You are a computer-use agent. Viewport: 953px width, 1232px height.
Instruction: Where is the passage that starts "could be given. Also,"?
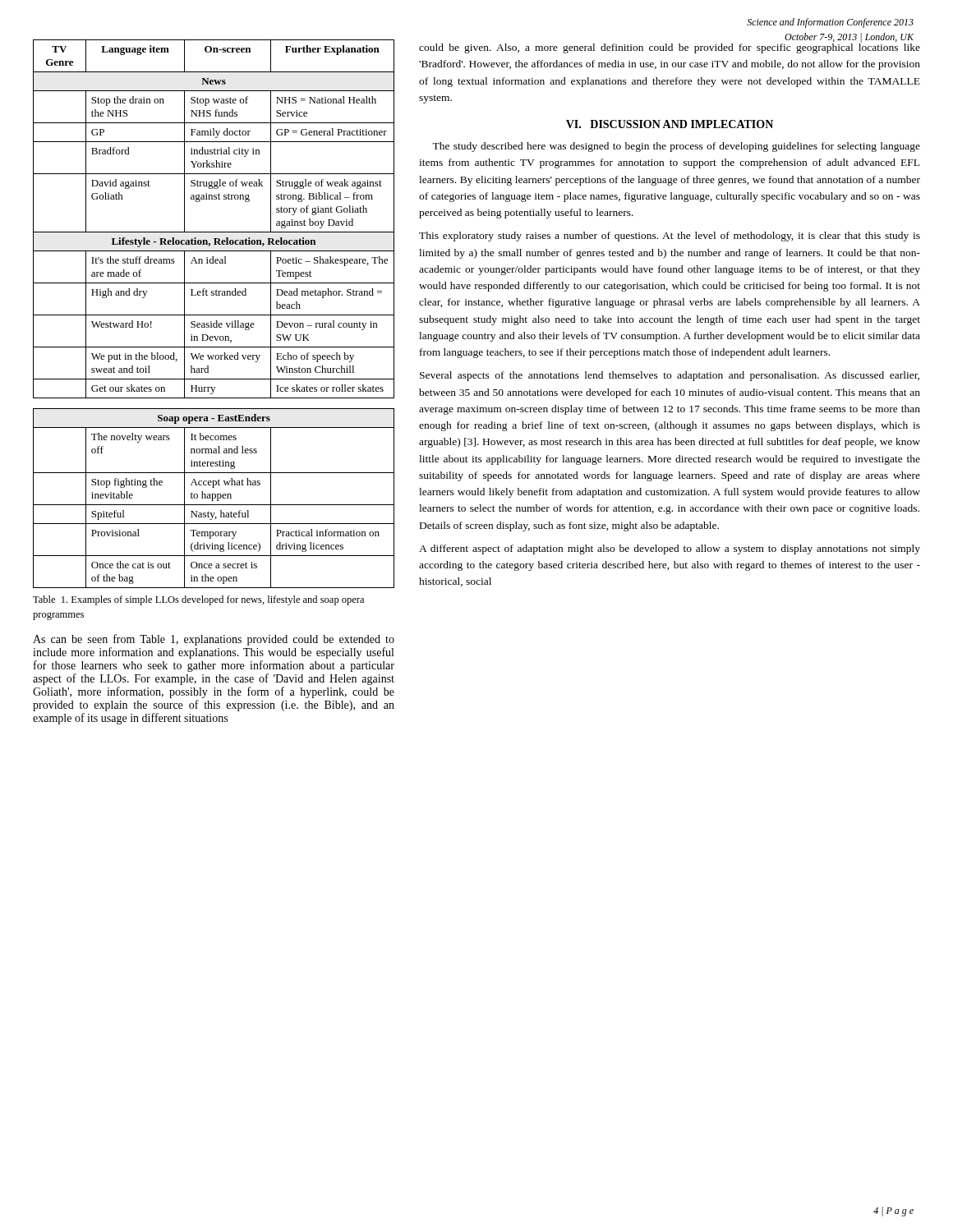click(670, 72)
